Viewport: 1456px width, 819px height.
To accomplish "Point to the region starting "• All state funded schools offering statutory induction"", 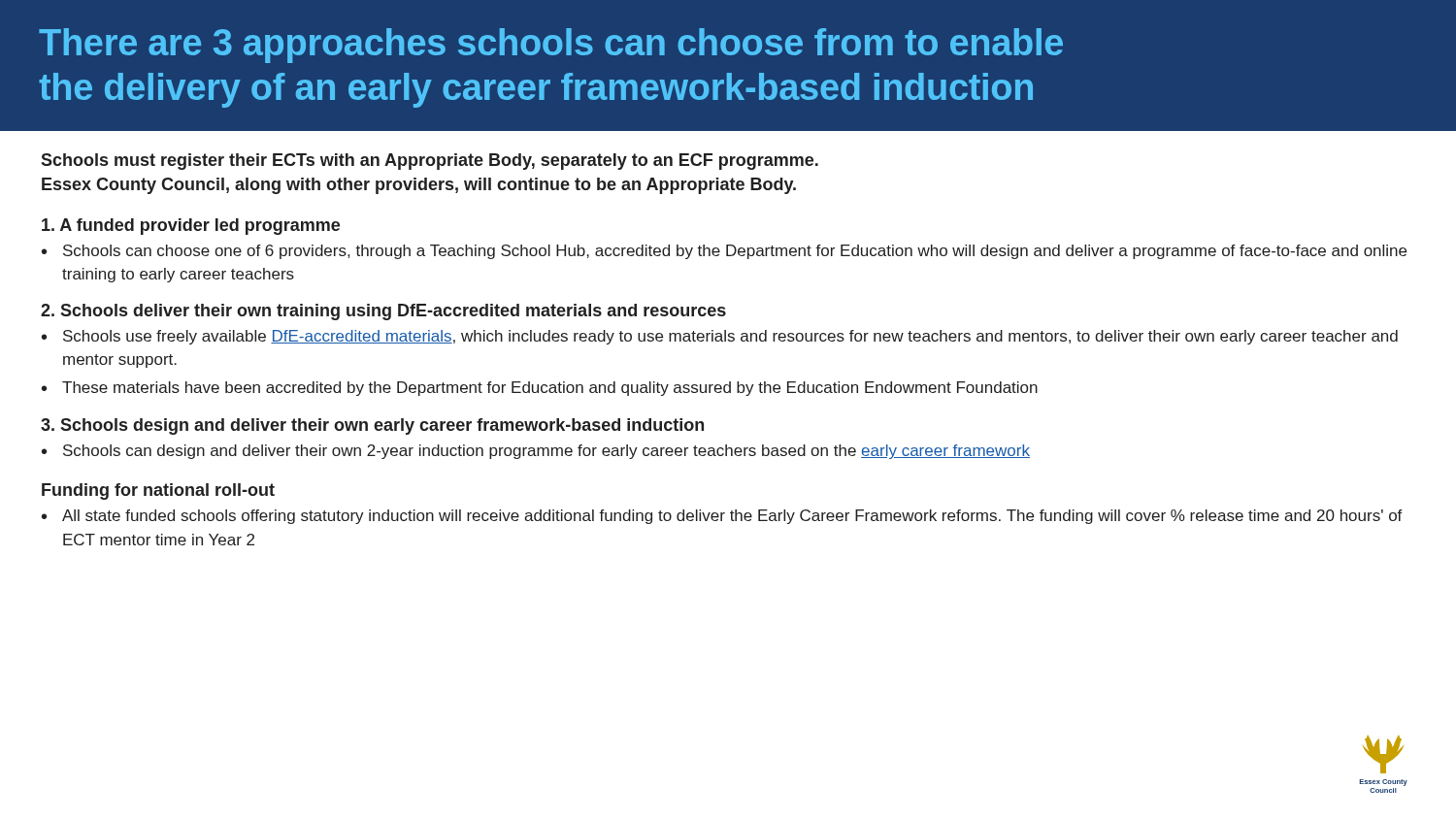I will pyautogui.click(x=728, y=529).
